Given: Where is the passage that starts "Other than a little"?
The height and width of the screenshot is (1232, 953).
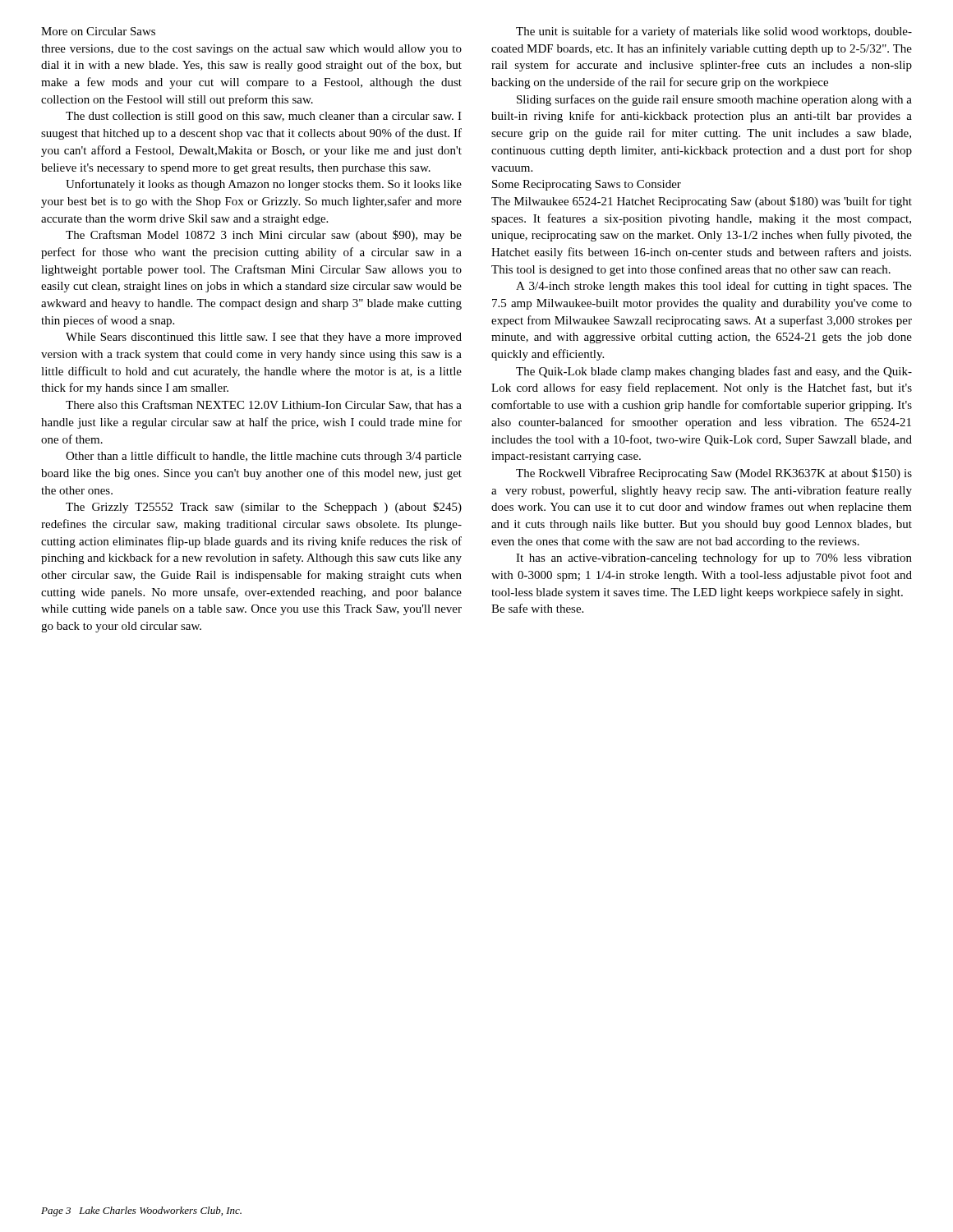Looking at the screenshot, I should click(251, 473).
